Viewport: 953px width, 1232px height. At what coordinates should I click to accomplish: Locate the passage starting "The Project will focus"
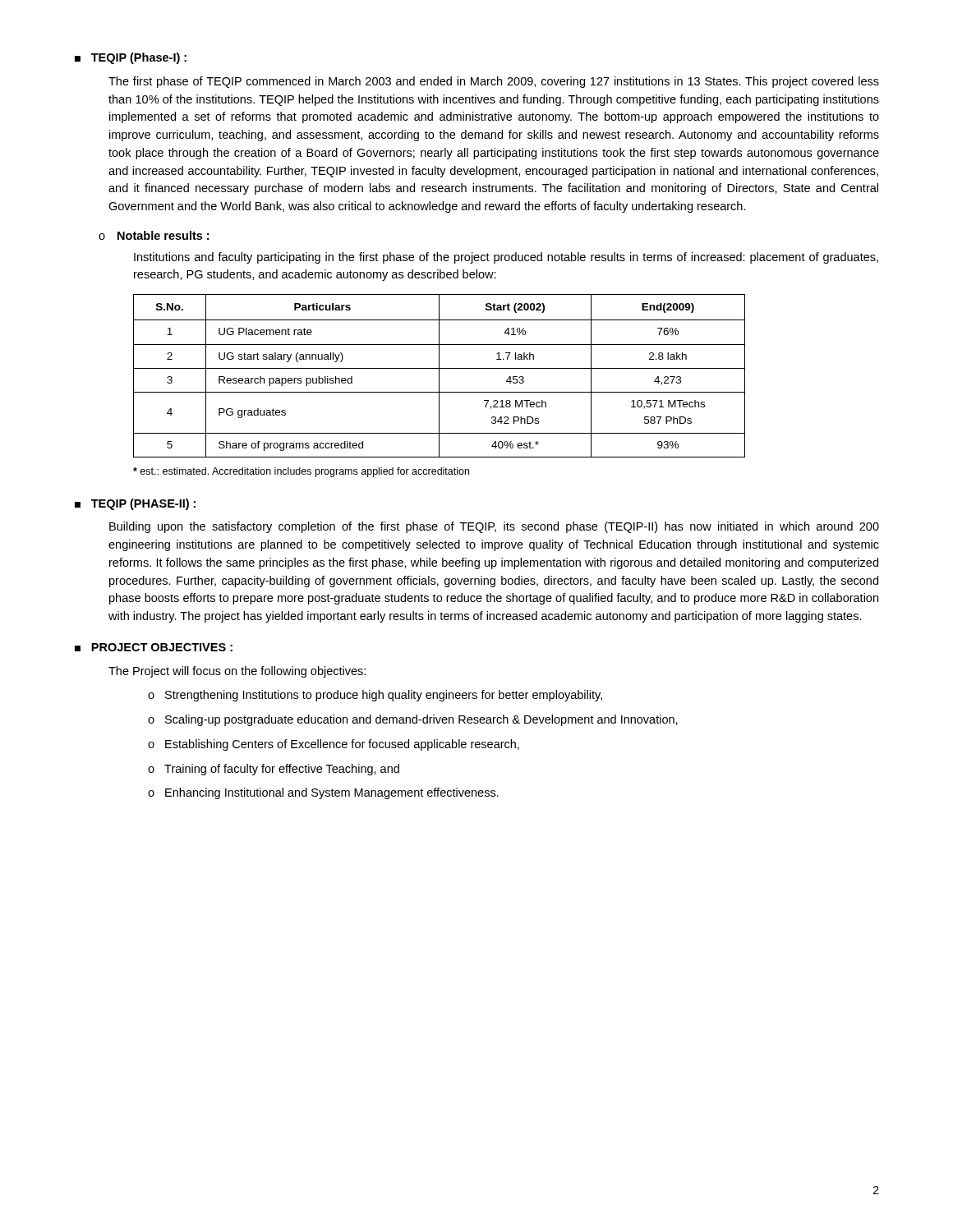(237, 672)
